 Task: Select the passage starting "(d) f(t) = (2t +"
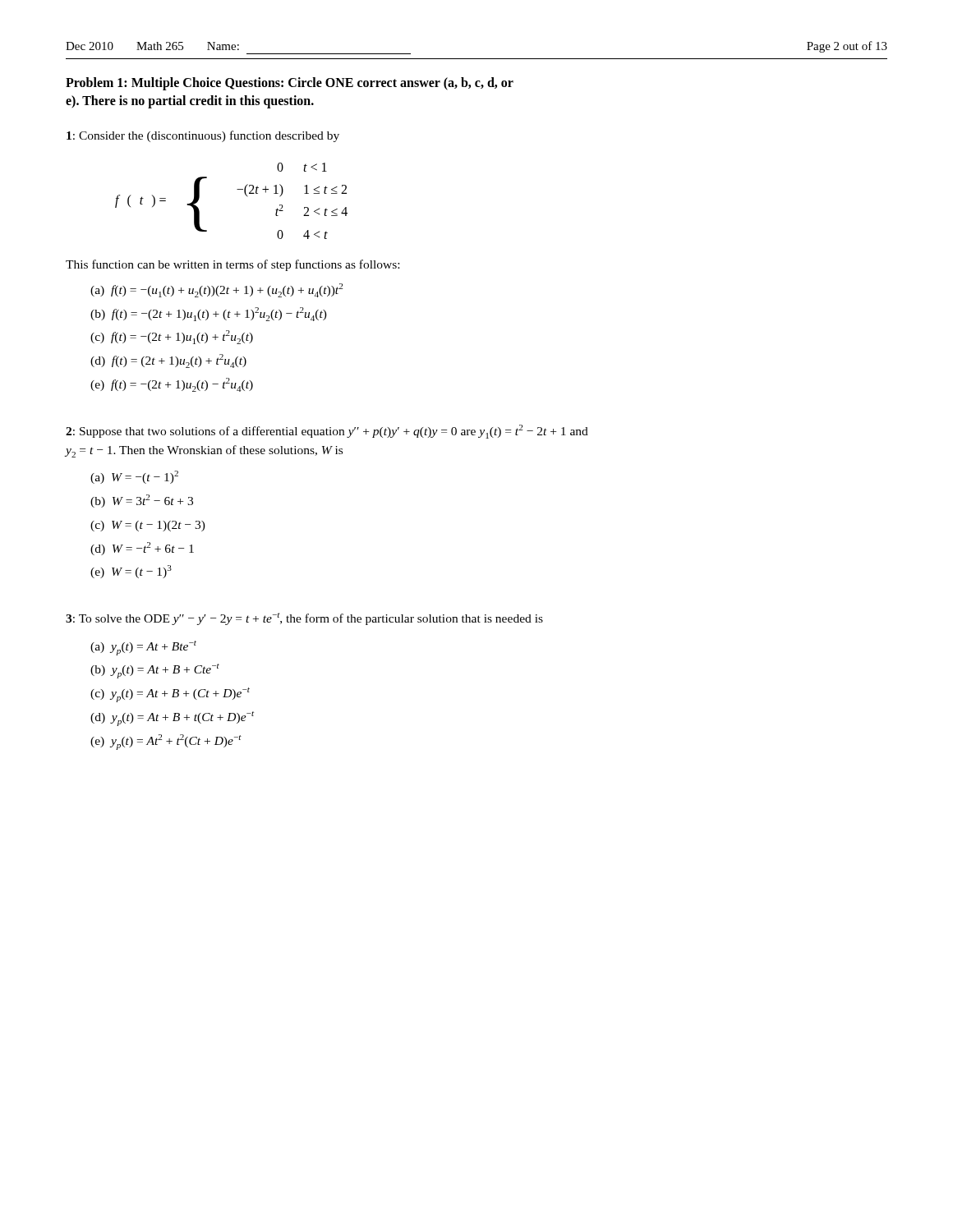click(168, 361)
